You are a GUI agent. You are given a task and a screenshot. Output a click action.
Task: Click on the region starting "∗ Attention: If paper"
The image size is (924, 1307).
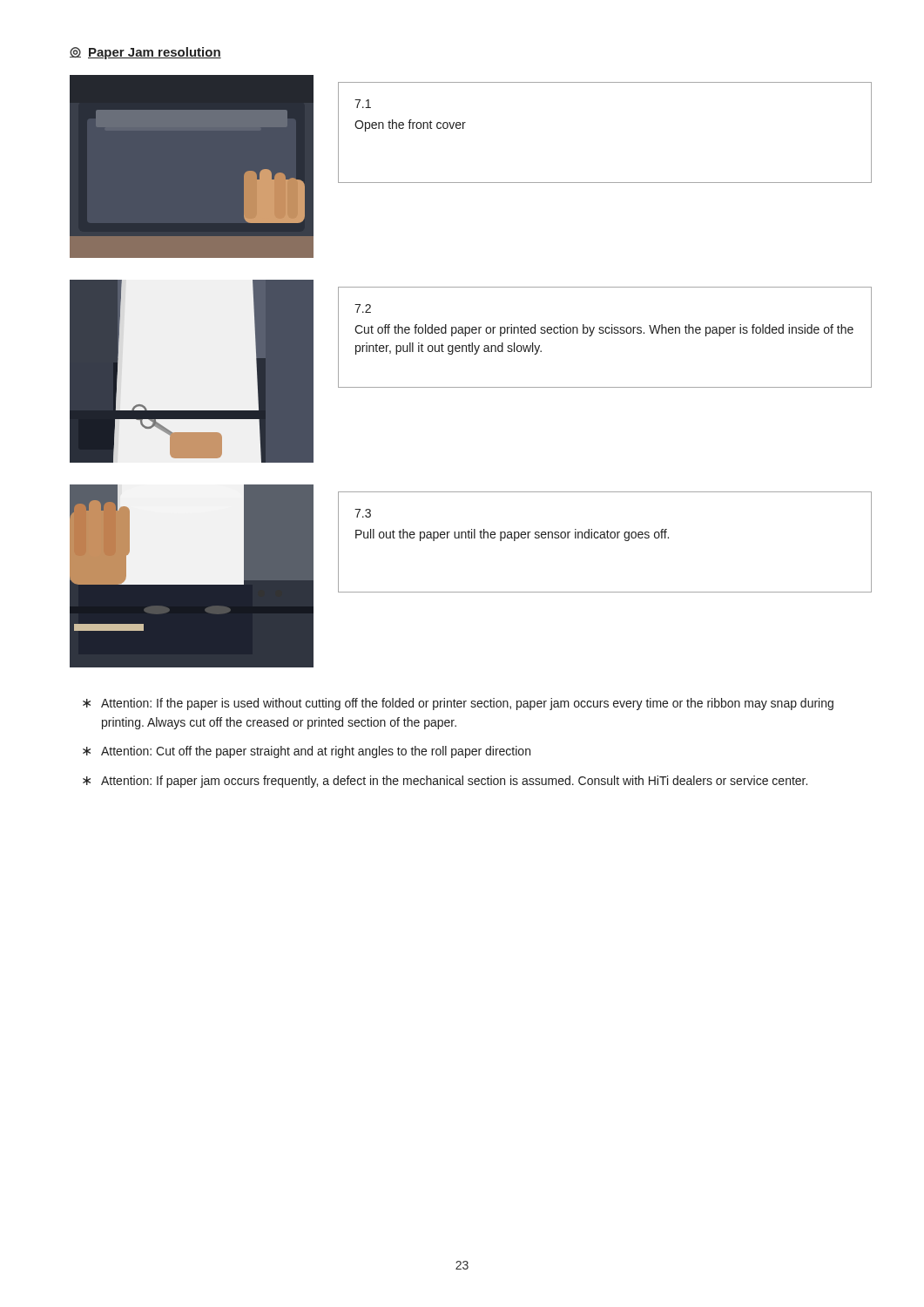[x=443, y=782]
